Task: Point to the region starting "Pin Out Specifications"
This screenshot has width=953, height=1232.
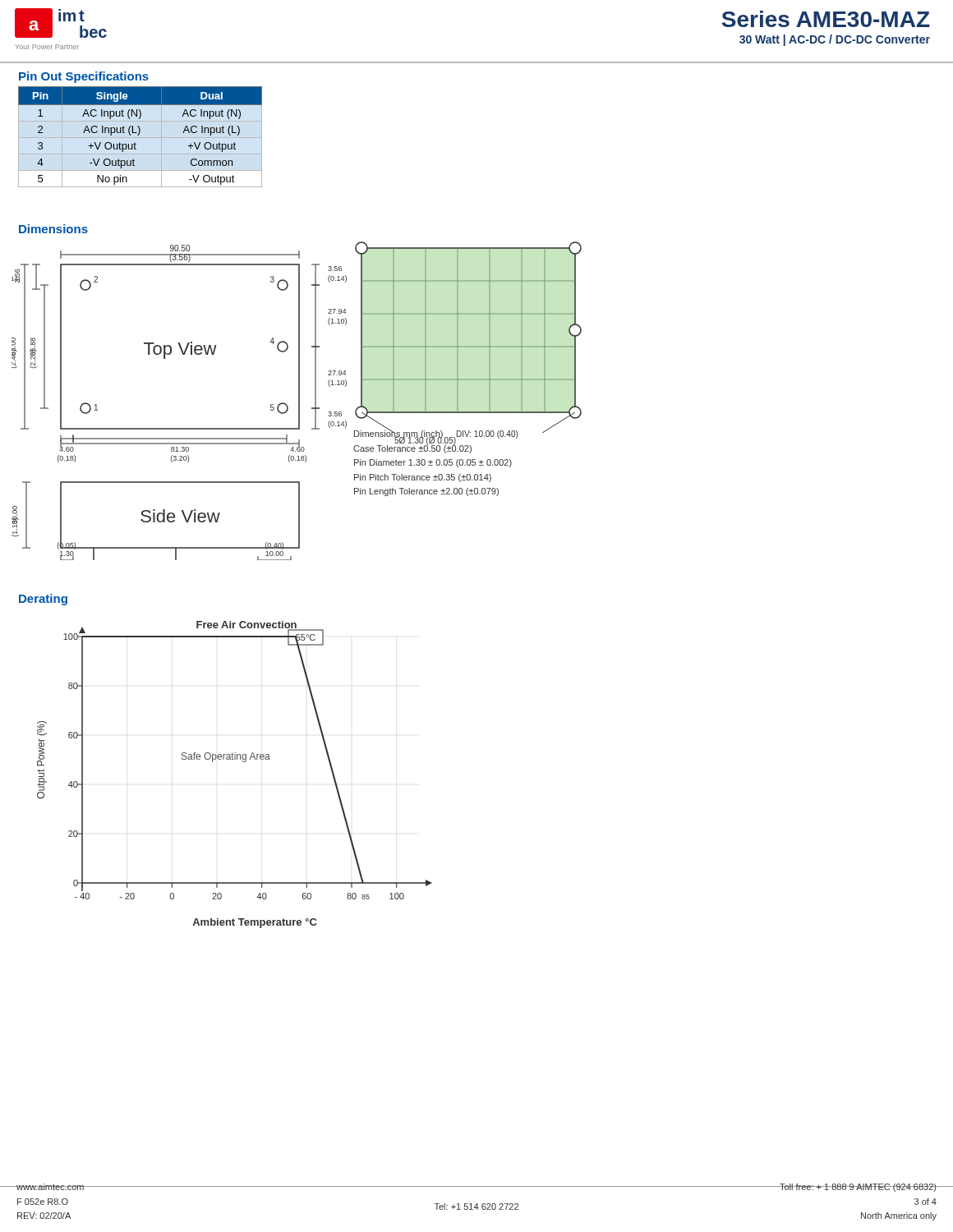Action: [x=83, y=76]
